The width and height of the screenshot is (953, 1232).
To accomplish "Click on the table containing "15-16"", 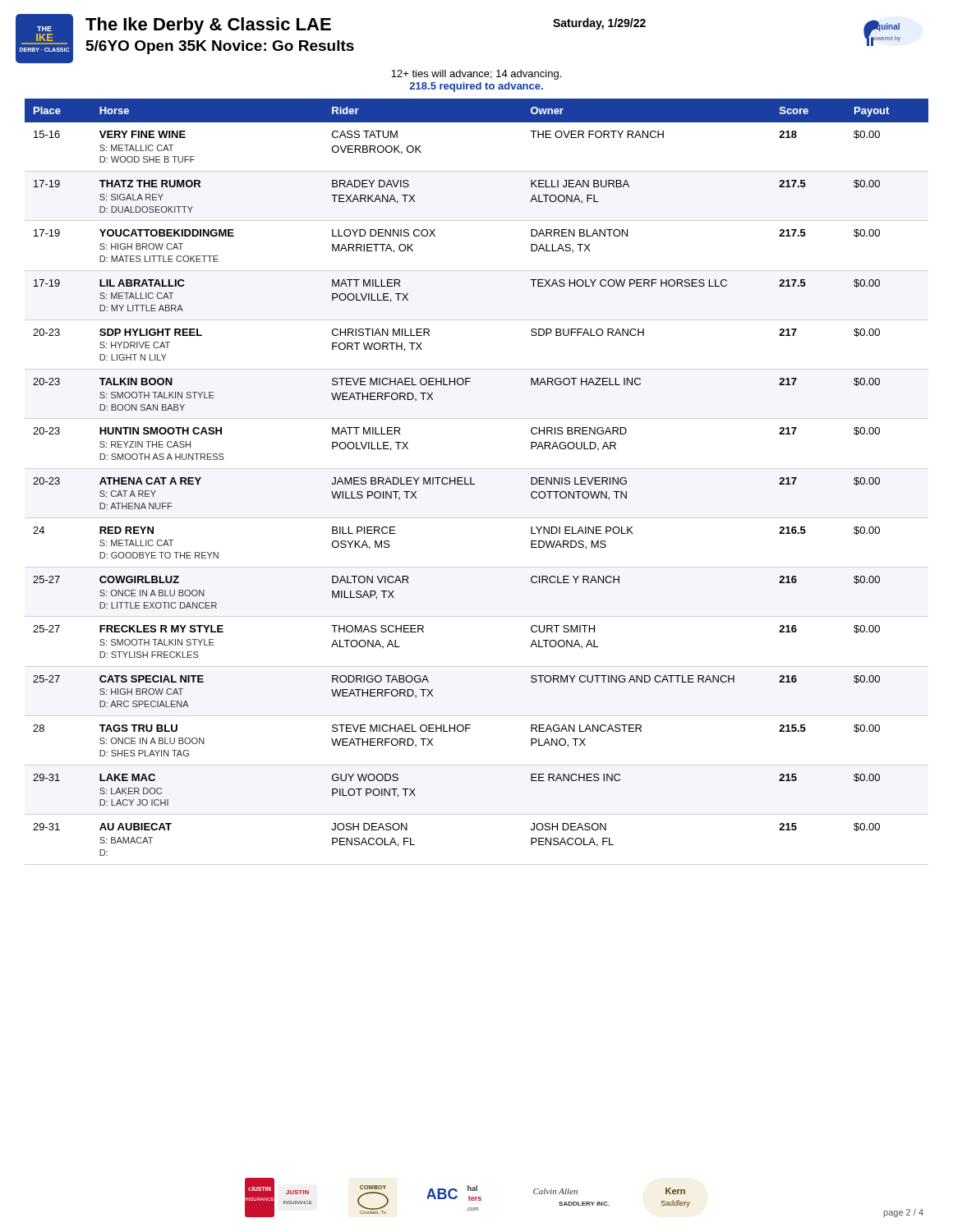I will click(476, 480).
